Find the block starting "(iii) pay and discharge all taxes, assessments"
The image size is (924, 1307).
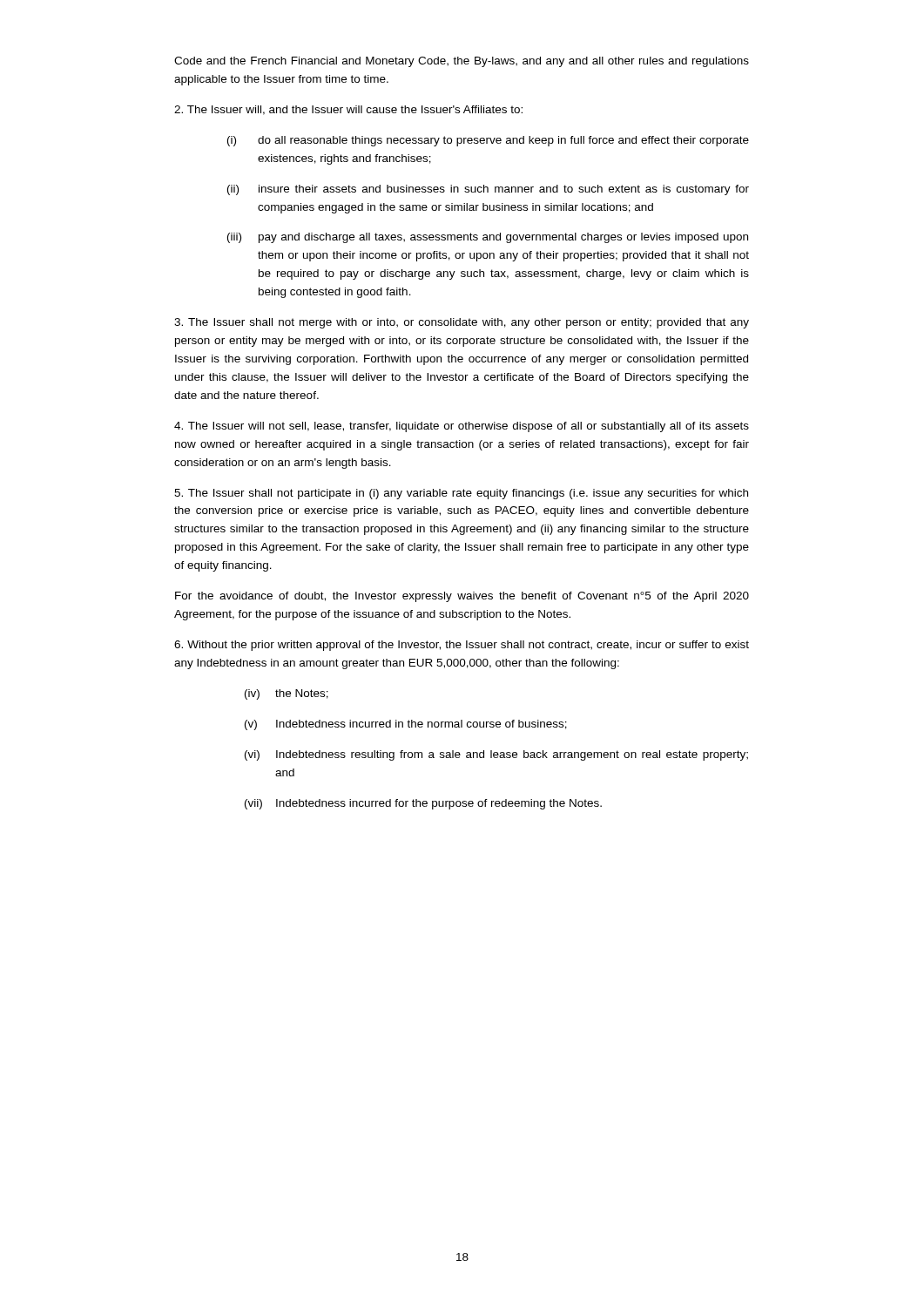click(x=488, y=265)
